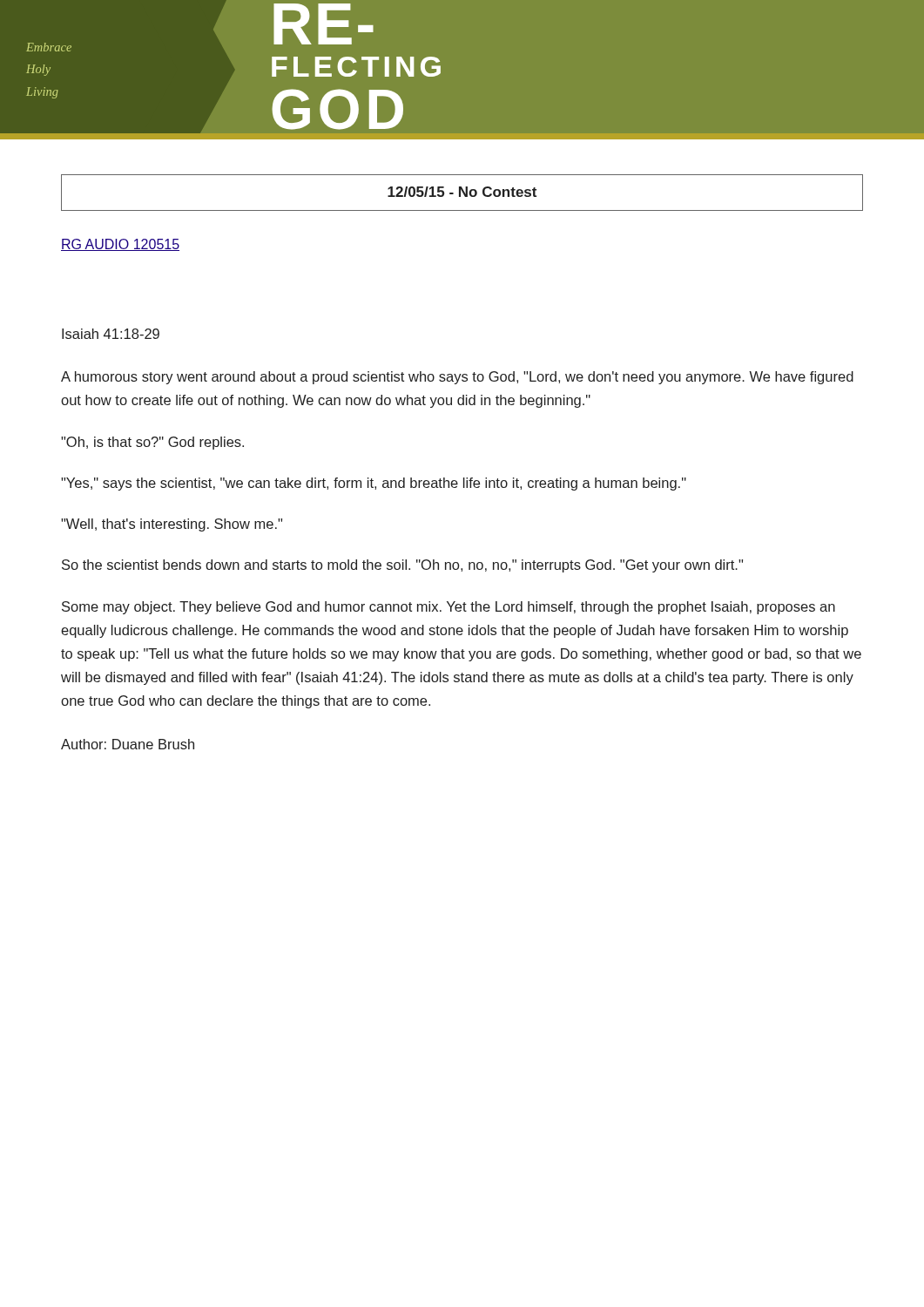Where does it say "RG AUDIO 120515"?
The image size is (924, 1307).
120,245
